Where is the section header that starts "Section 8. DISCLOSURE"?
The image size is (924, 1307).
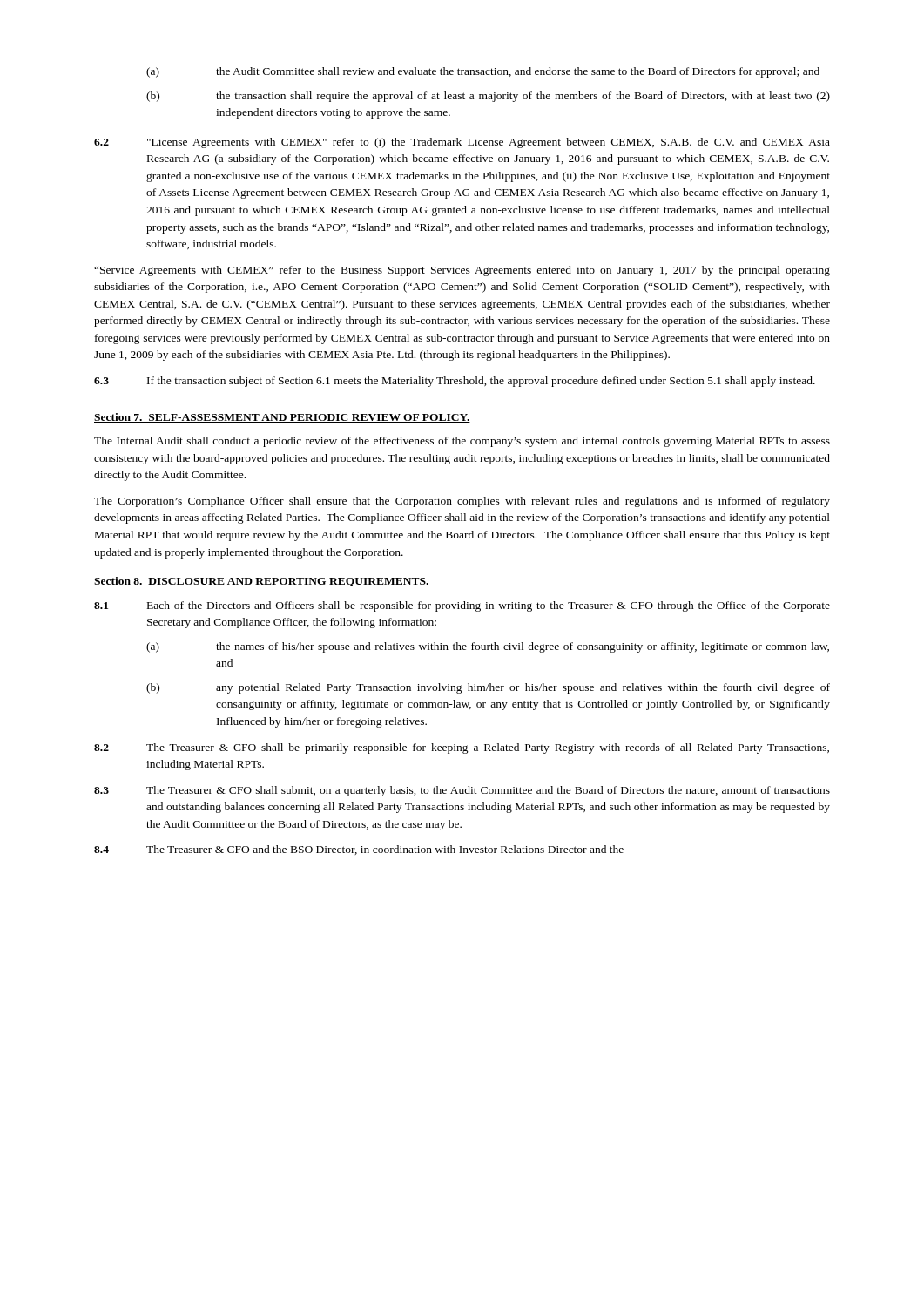pos(262,582)
